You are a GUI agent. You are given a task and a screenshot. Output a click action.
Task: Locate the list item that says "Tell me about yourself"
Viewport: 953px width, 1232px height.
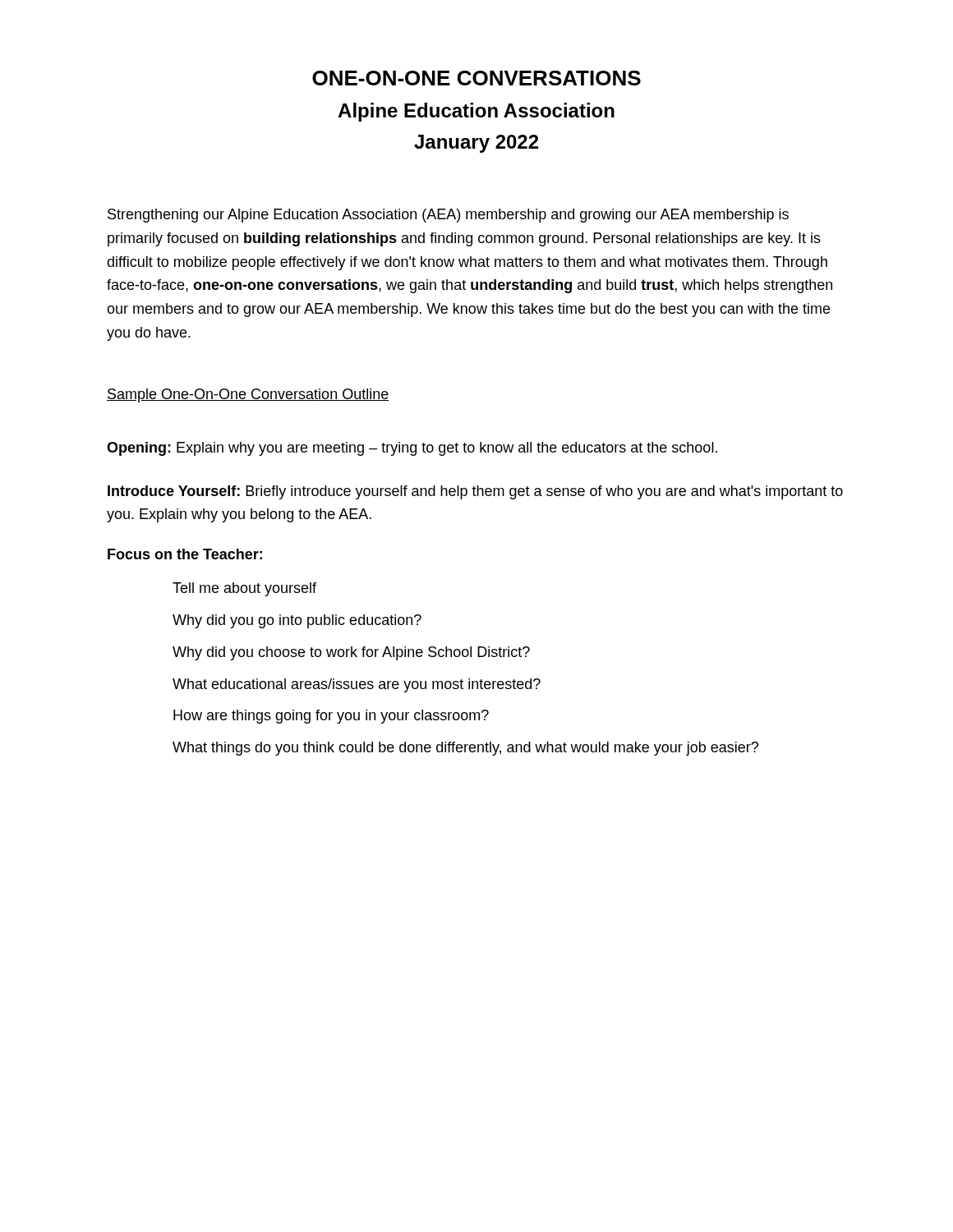[x=244, y=588]
